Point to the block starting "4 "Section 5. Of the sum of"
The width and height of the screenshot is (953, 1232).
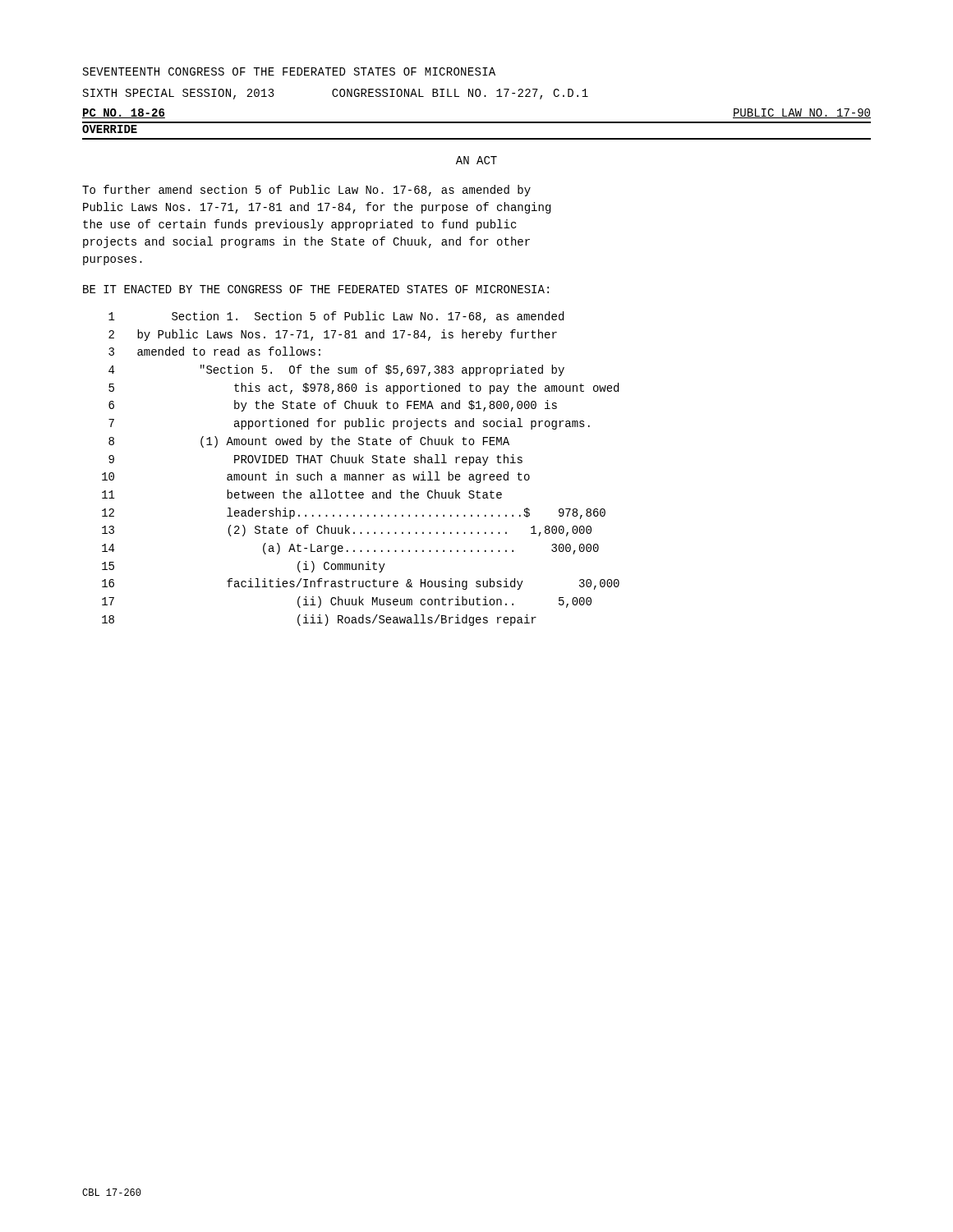coord(476,371)
